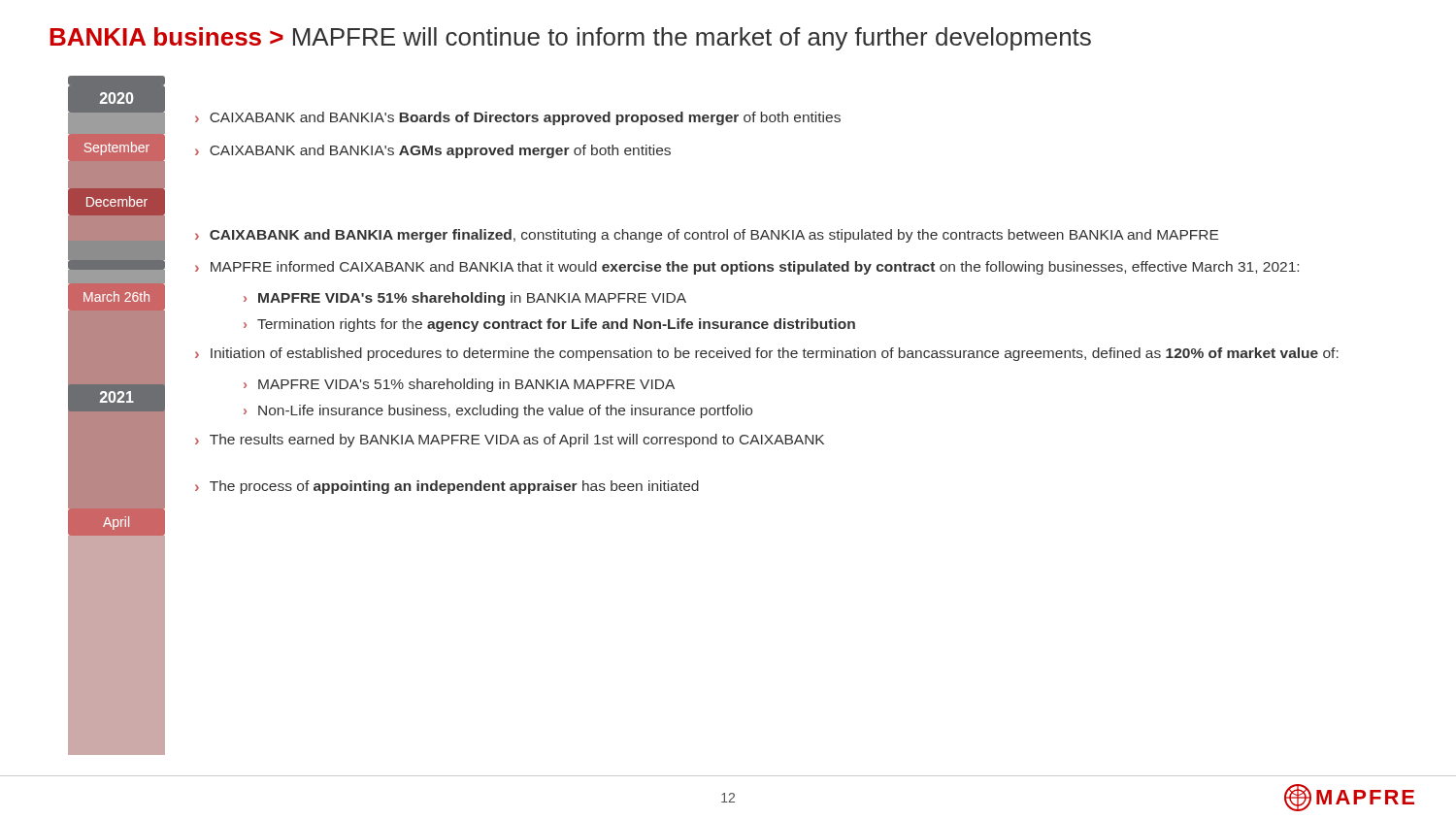Locate the block of text that opens with "› Non-Life insurance business,"
Screen dimensions: 819x1456
pos(498,410)
